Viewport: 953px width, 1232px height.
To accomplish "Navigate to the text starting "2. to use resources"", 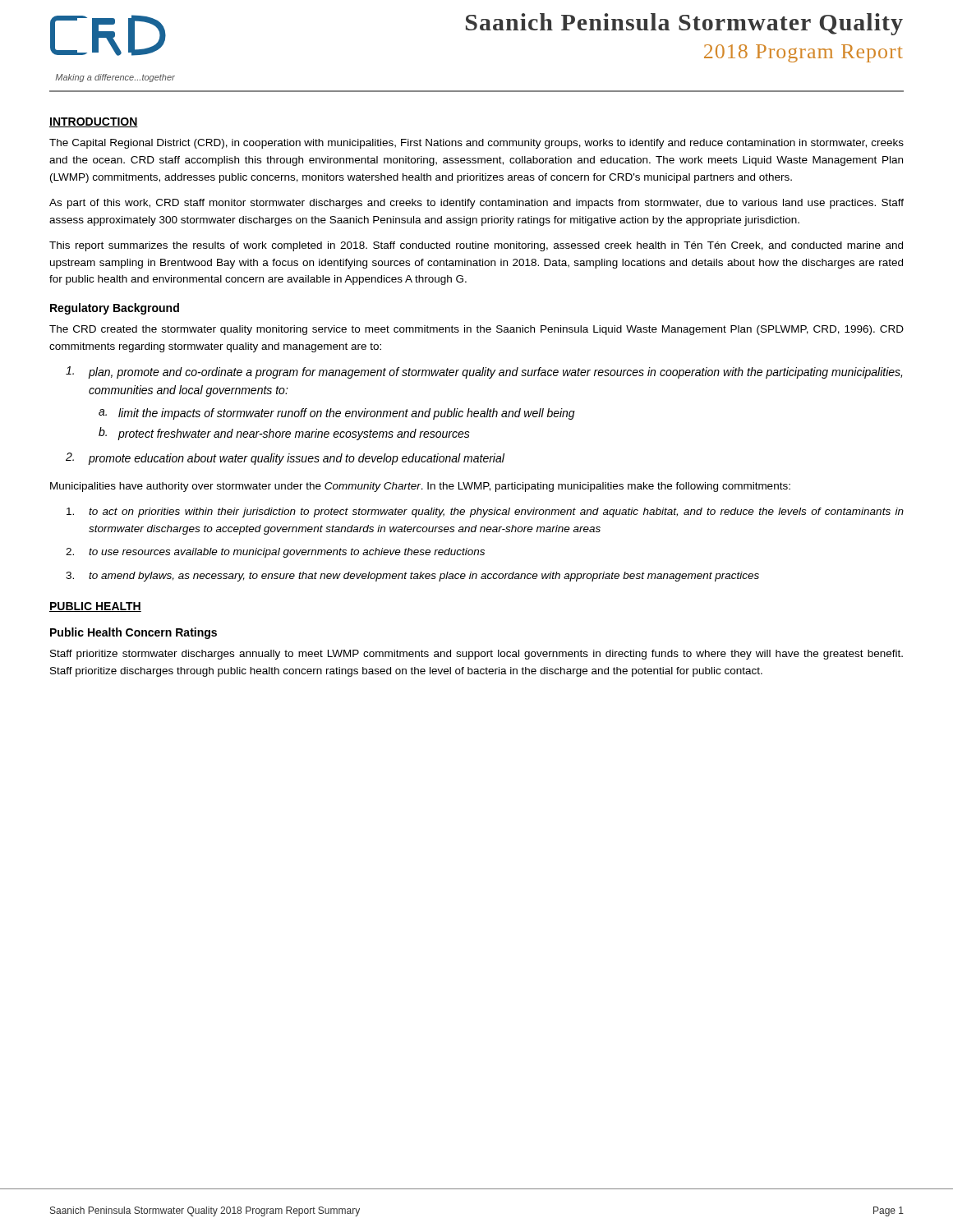I will point(275,553).
